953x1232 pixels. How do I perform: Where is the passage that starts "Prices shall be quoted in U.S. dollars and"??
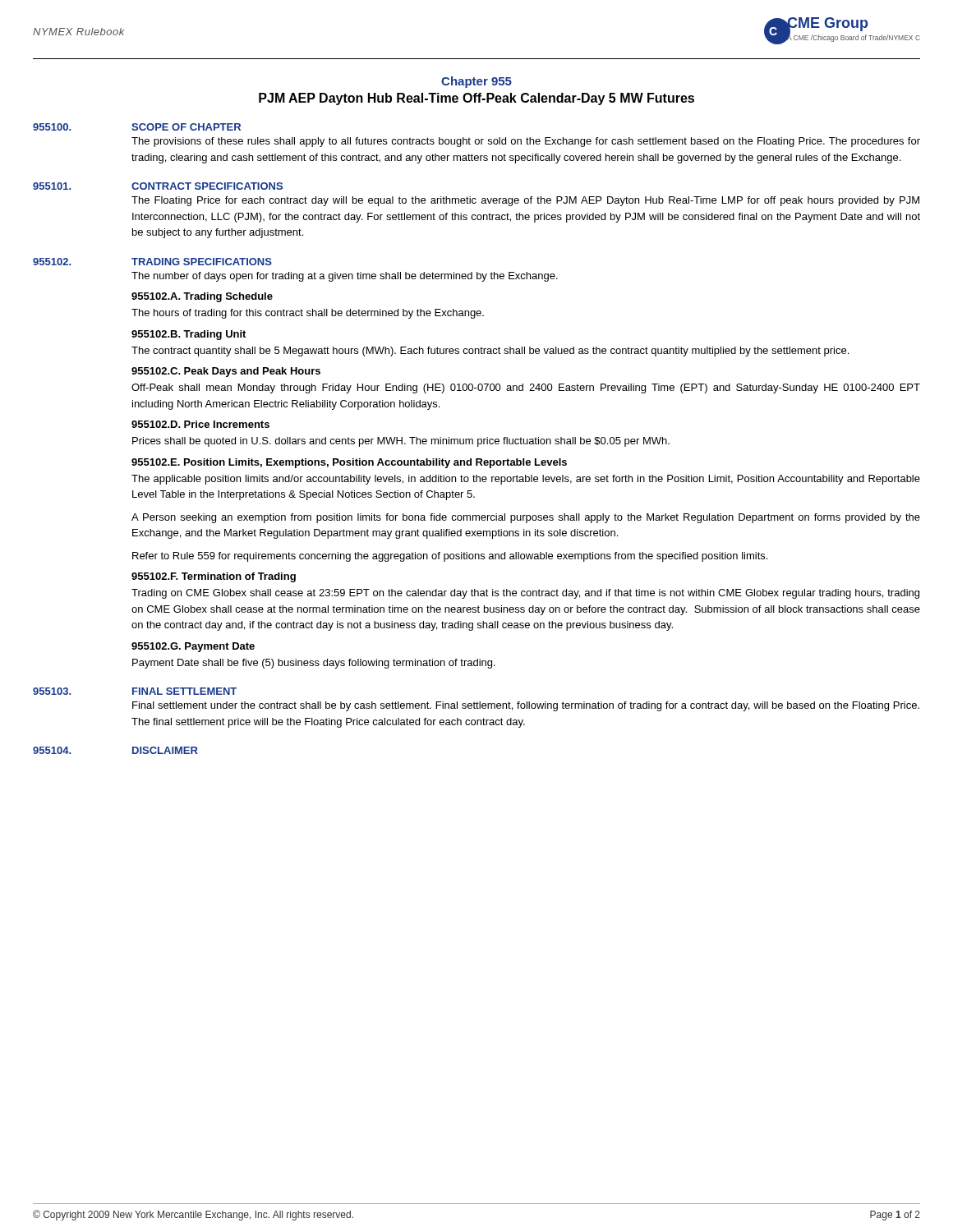tap(401, 441)
